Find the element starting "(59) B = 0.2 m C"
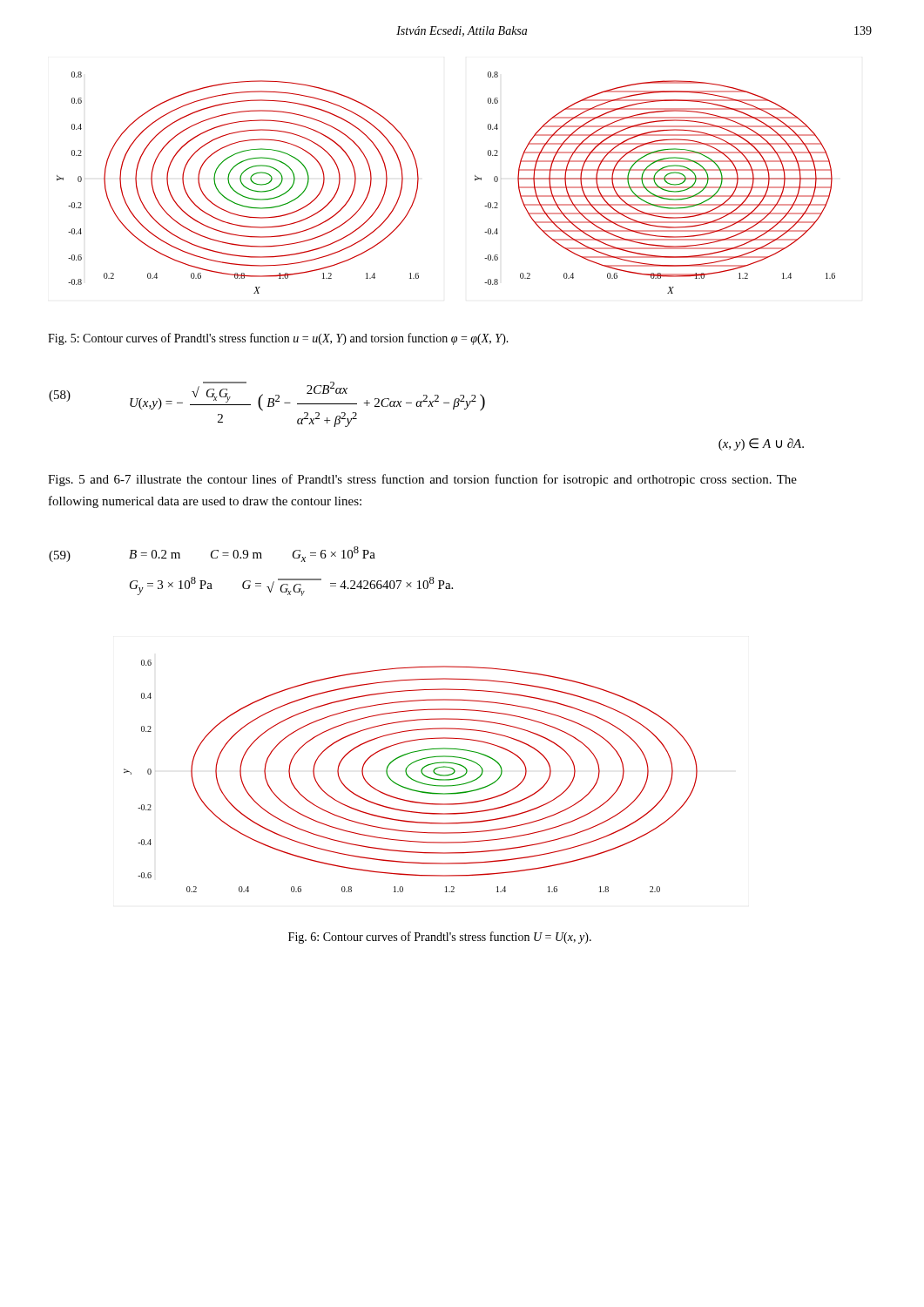The width and height of the screenshot is (924, 1307). (x=440, y=570)
